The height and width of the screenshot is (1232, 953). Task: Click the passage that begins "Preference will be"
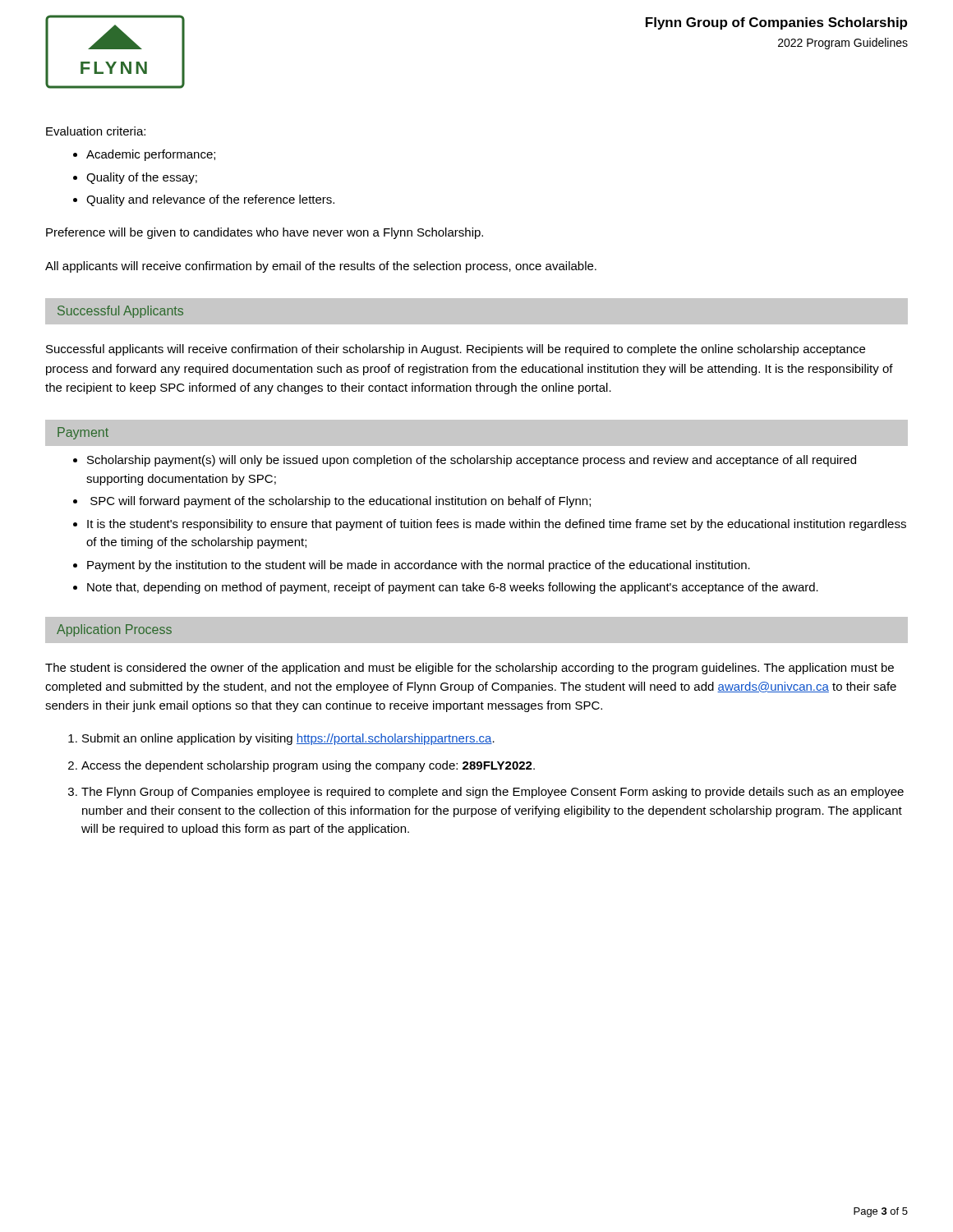tap(265, 232)
